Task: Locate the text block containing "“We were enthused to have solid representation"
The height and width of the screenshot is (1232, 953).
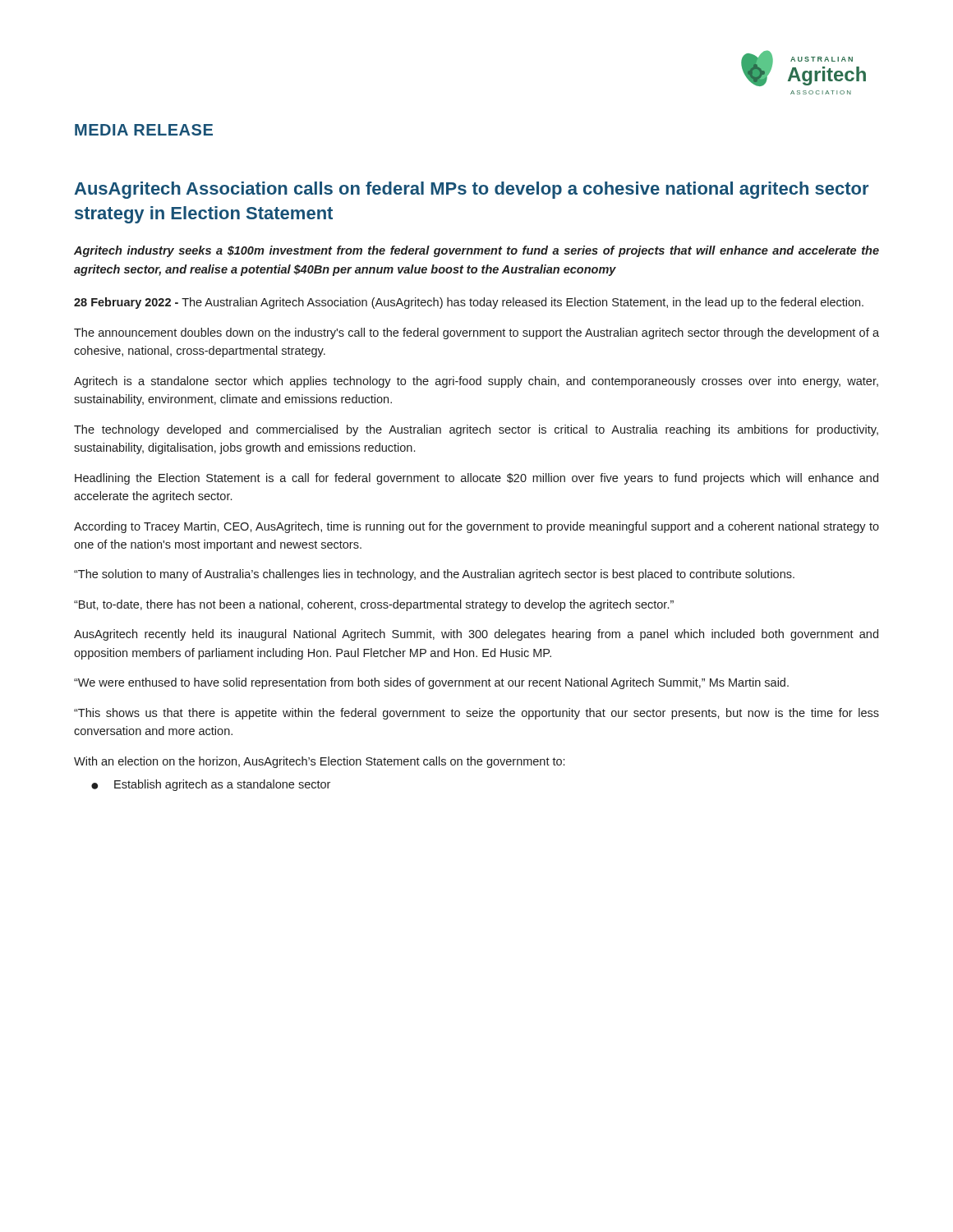Action: point(432,683)
